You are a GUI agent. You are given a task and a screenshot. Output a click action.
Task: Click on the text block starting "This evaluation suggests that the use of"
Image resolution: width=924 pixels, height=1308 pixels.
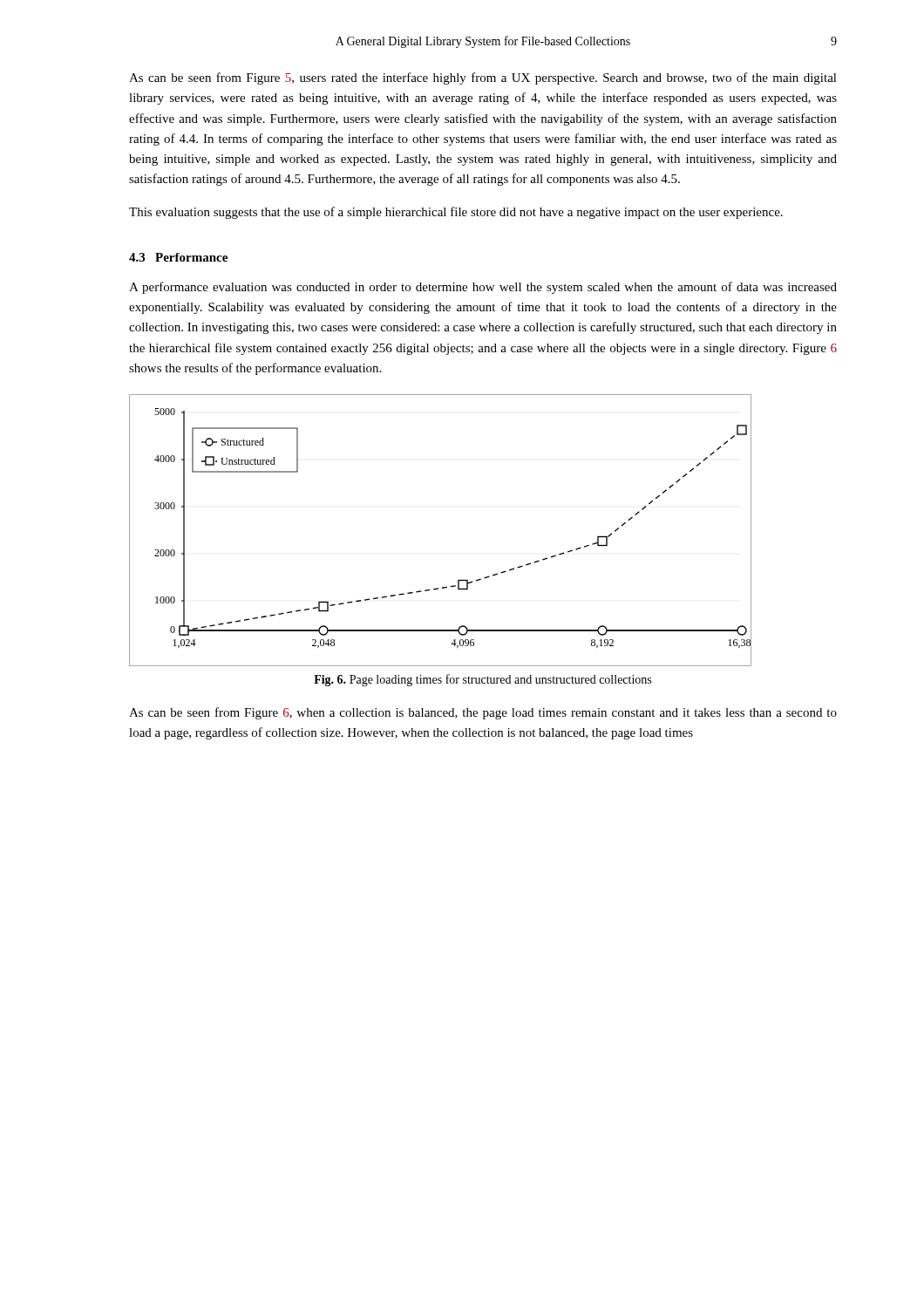[x=483, y=212]
